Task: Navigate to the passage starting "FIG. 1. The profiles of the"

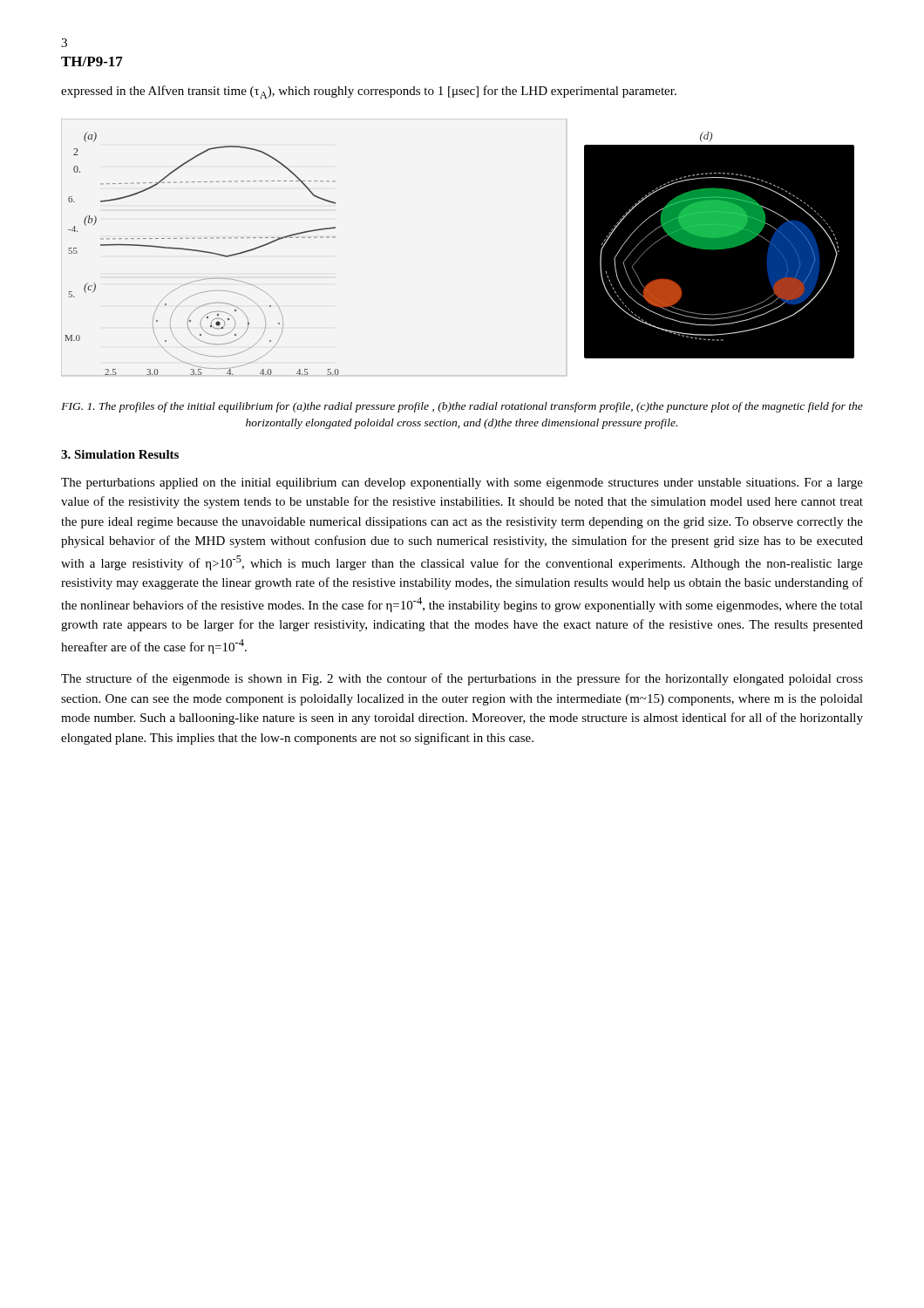Action: click(462, 414)
